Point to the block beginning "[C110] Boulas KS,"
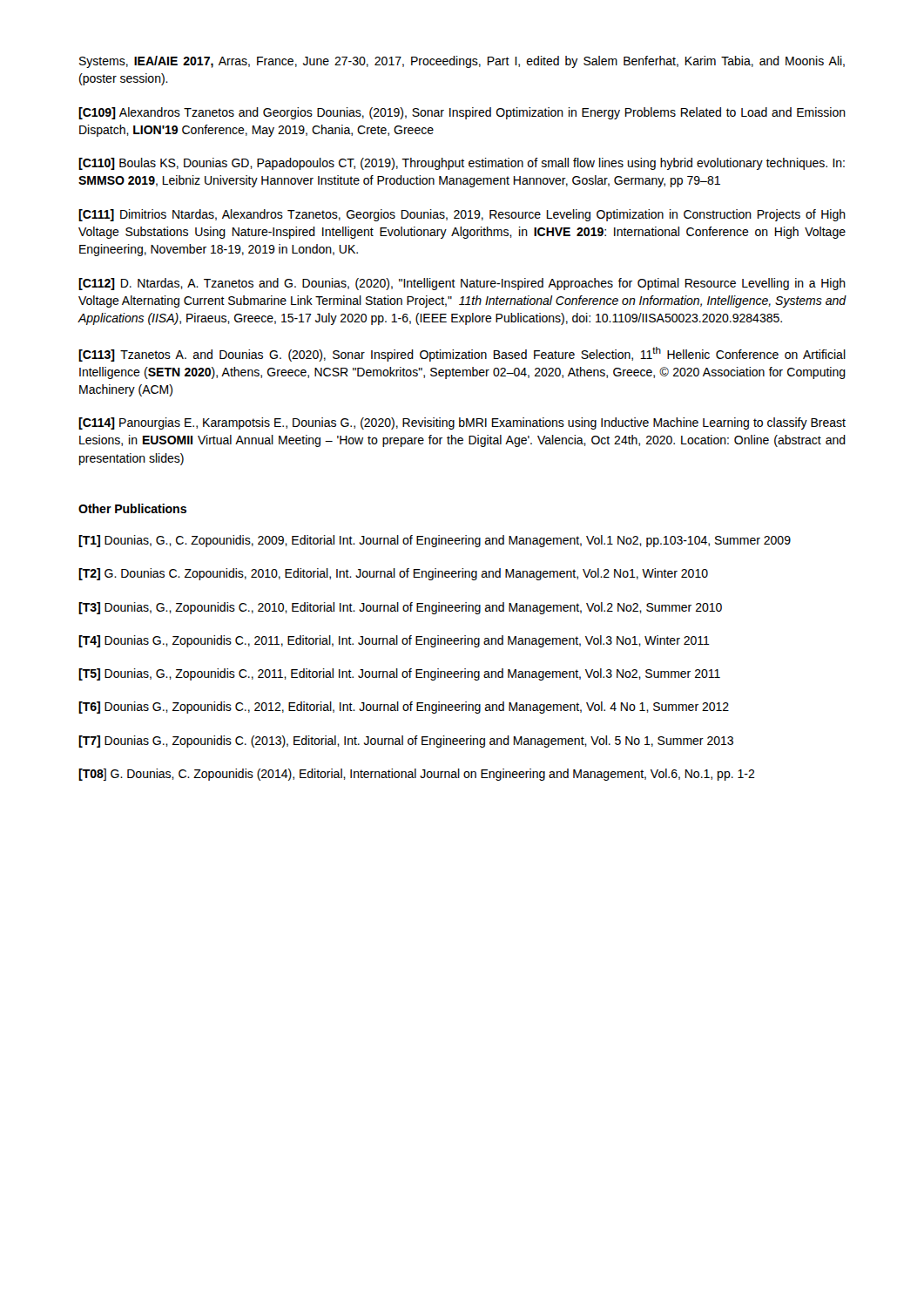 pos(462,172)
